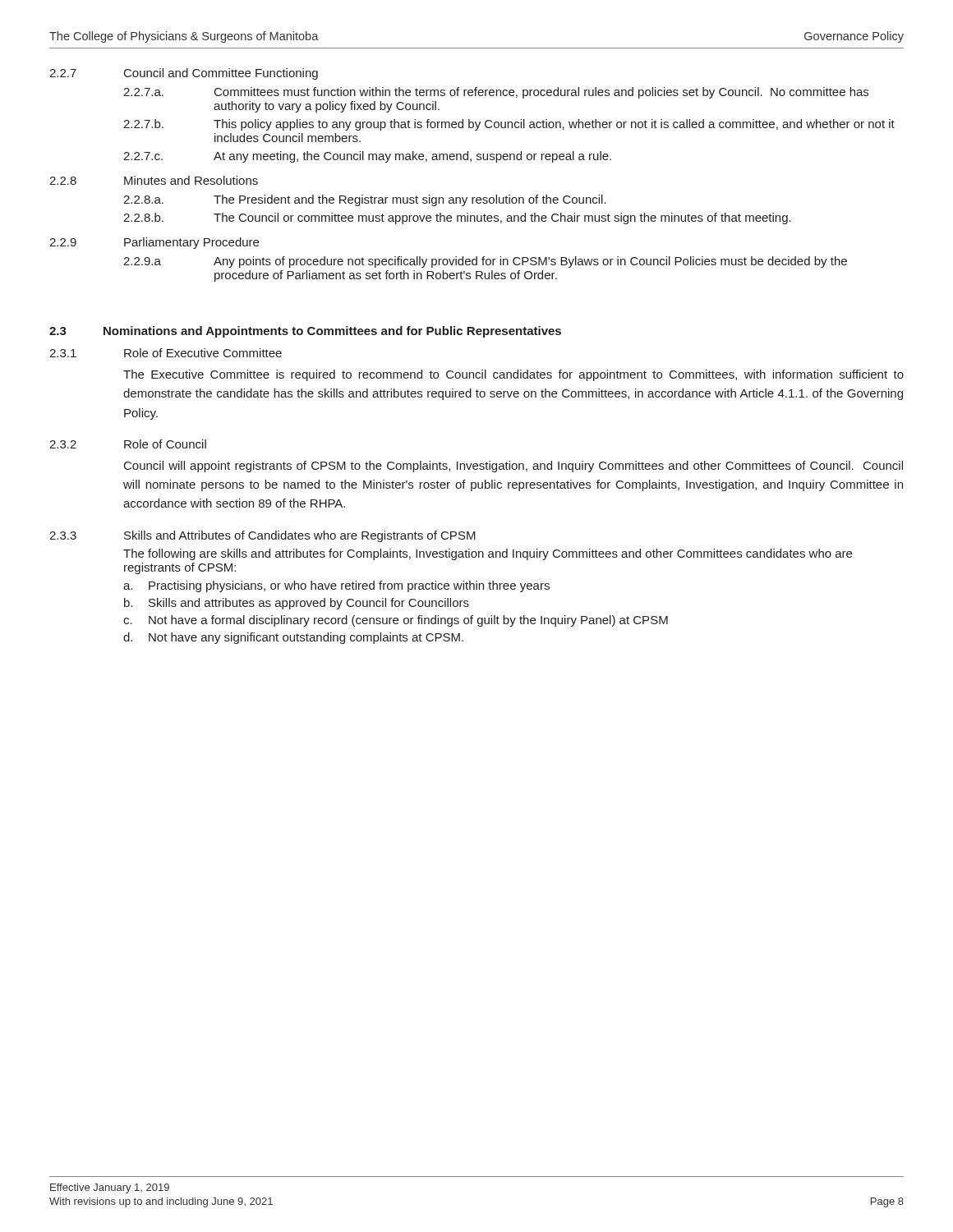Locate the block of text that opens with "Practising physicians, or"
The width and height of the screenshot is (953, 1232).
coord(349,585)
